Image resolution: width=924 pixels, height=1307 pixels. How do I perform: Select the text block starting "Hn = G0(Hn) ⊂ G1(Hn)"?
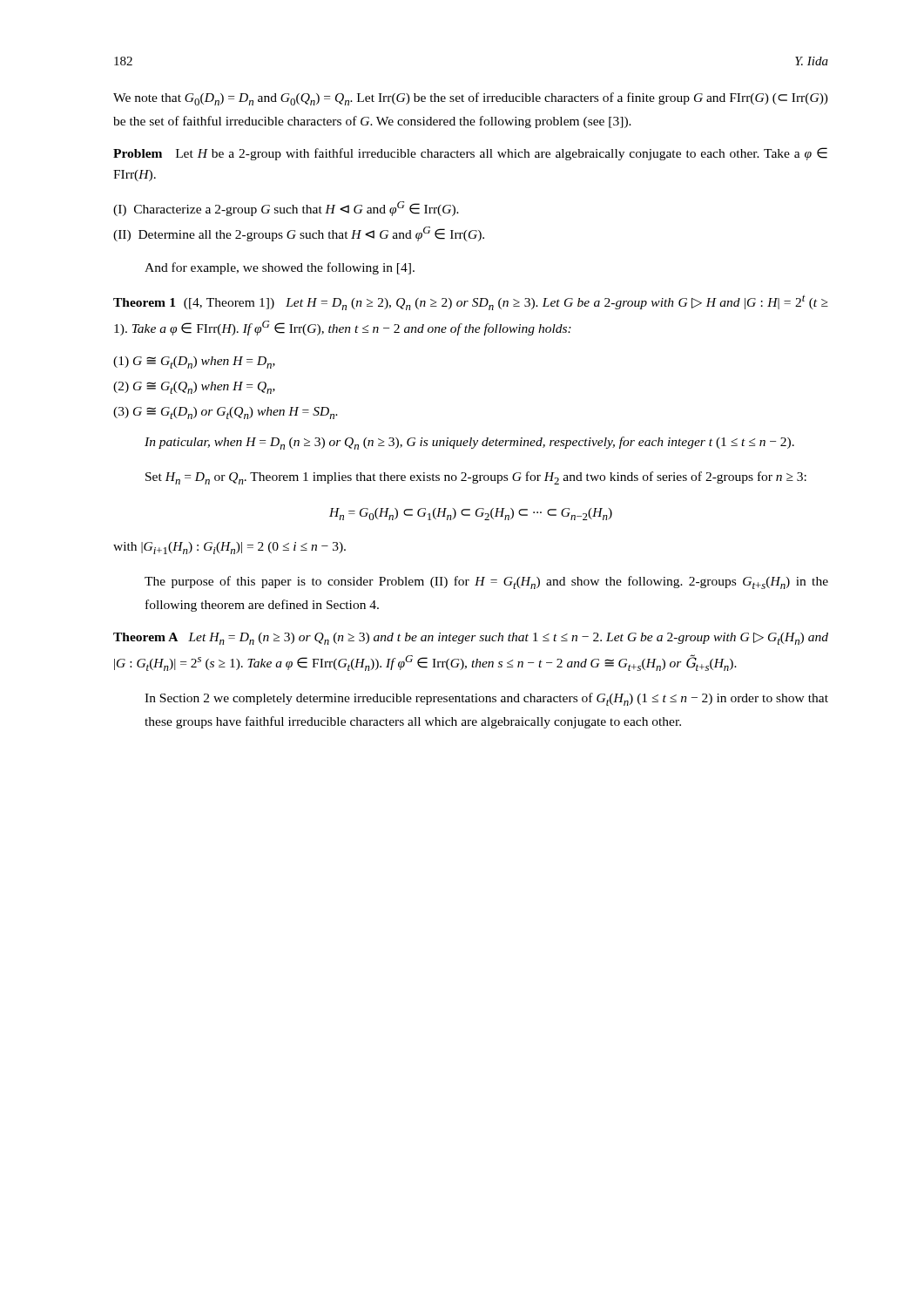(x=471, y=513)
